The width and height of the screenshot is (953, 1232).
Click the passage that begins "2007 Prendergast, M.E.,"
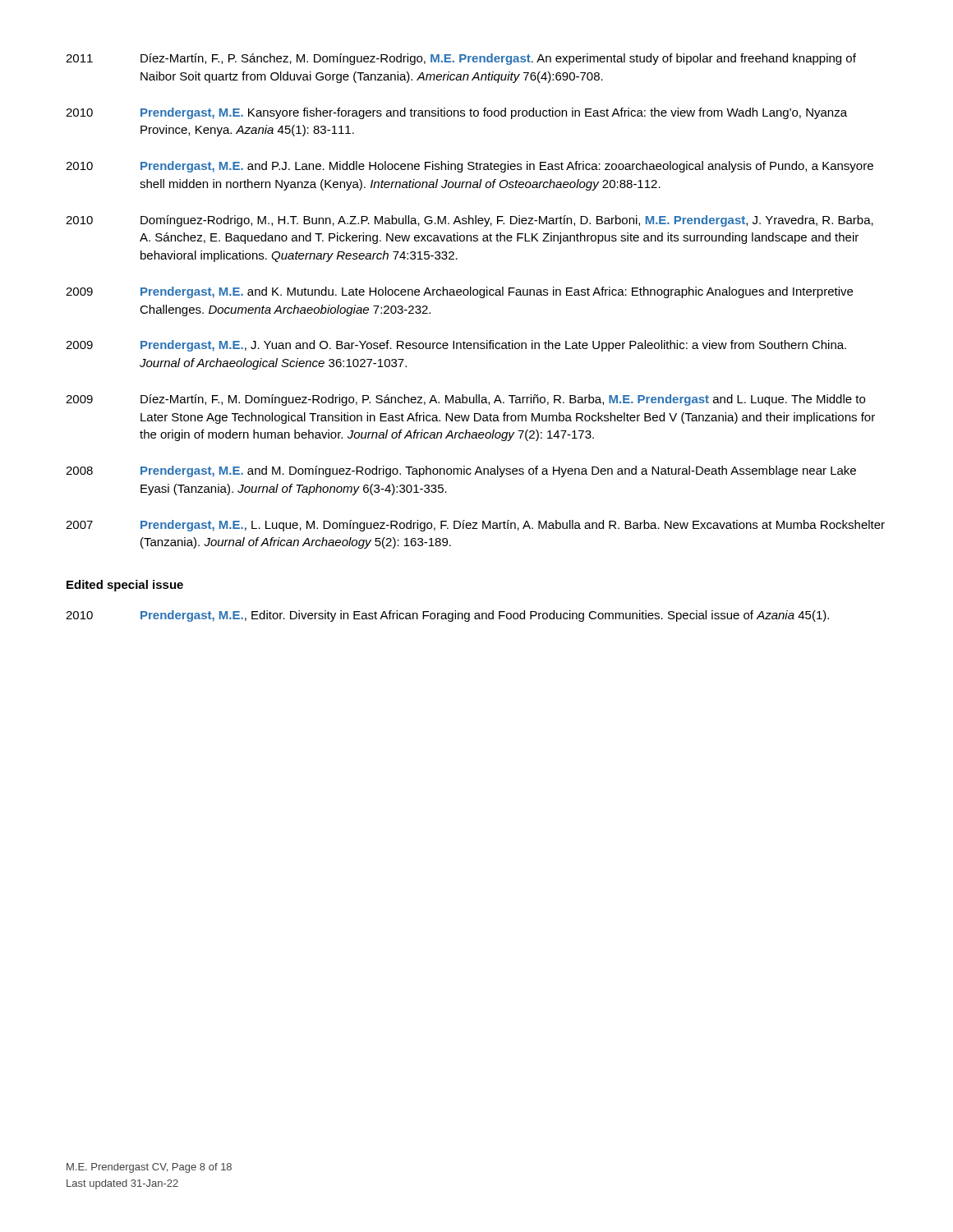476,533
